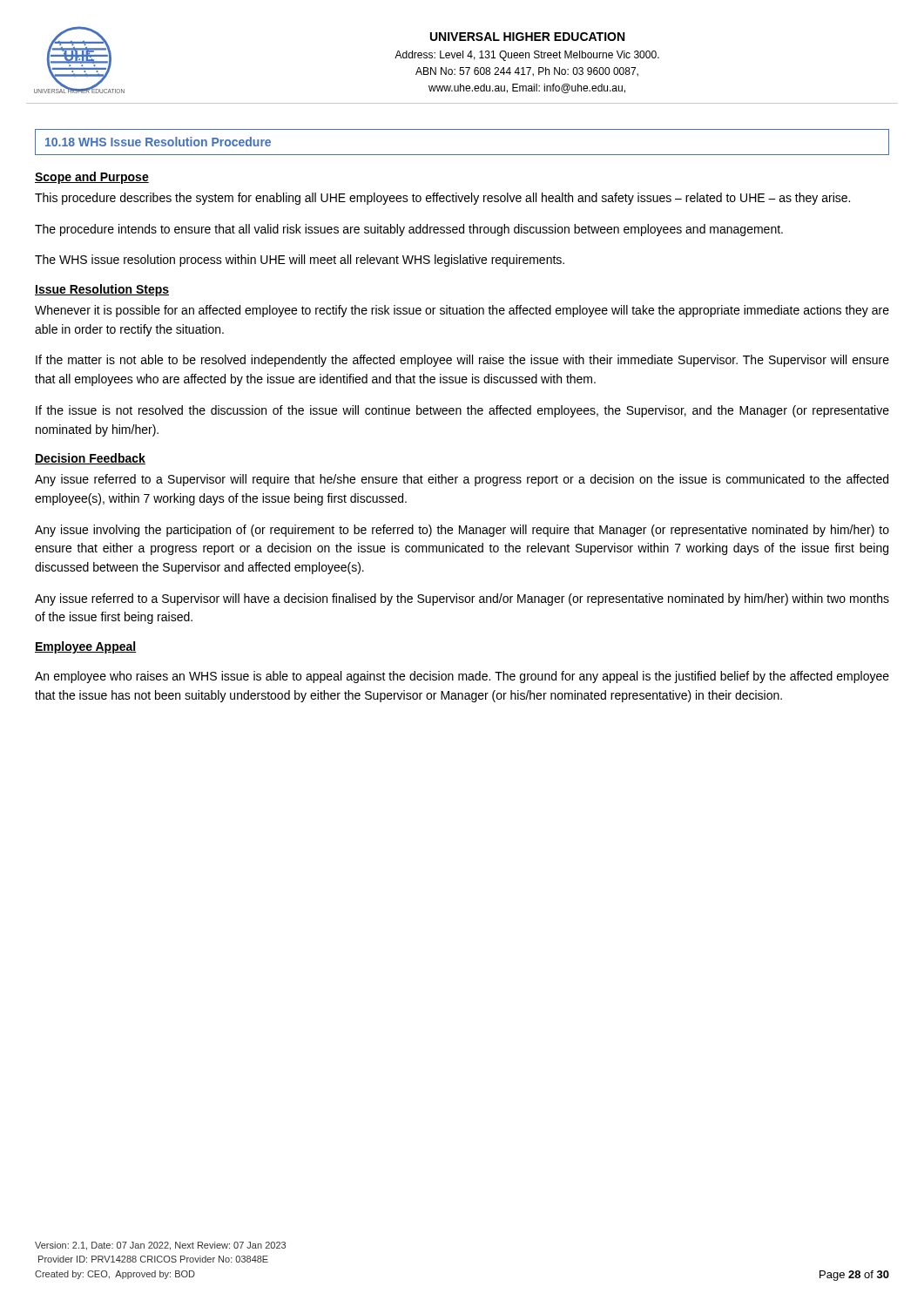This screenshot has width=924, height=1307.
Task: Point to the element starting "If the issue is not resolved the"
Action: pos(462,420)
